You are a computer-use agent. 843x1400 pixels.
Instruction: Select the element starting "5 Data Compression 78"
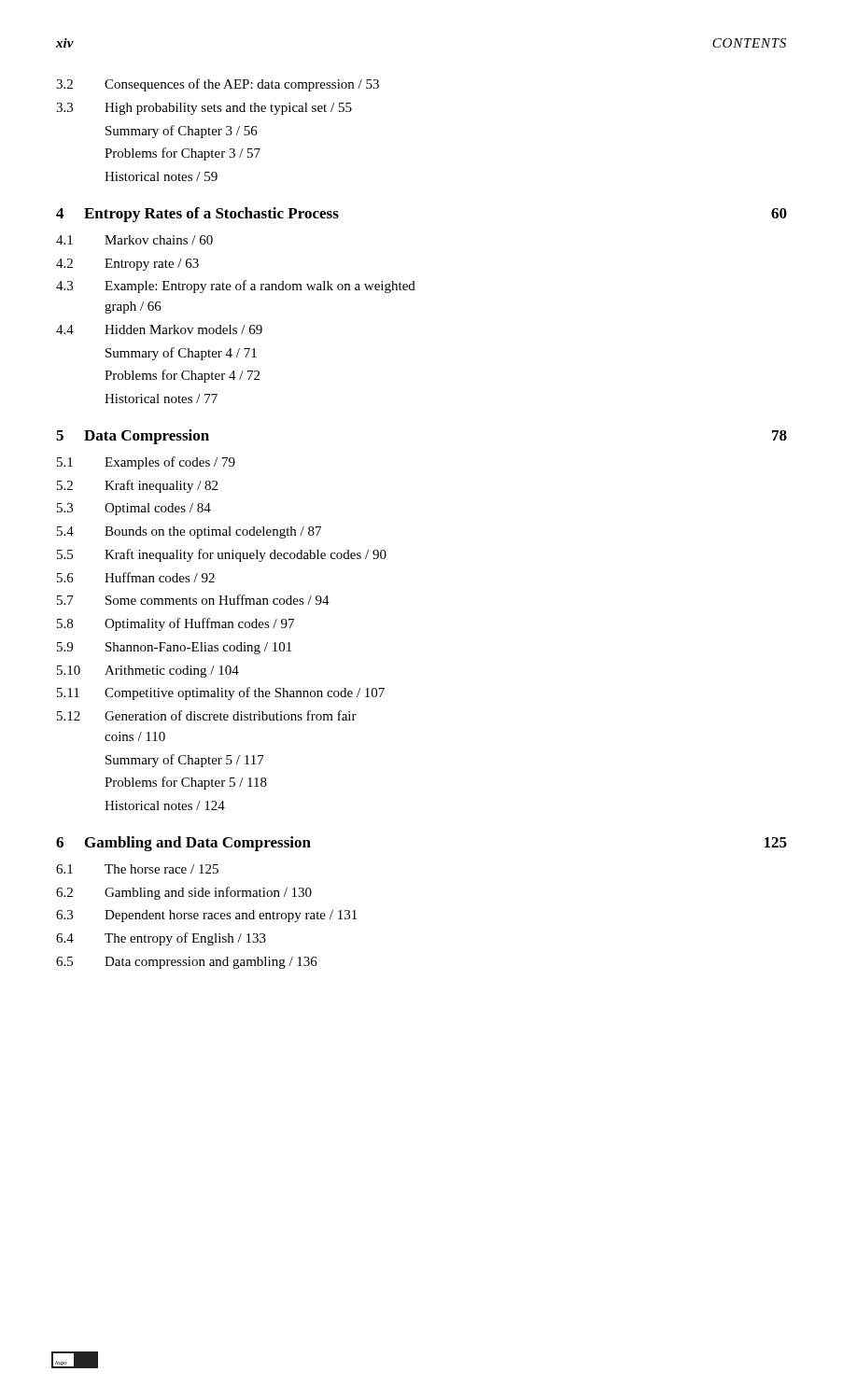pyautogui.click(x=147, y=436)
